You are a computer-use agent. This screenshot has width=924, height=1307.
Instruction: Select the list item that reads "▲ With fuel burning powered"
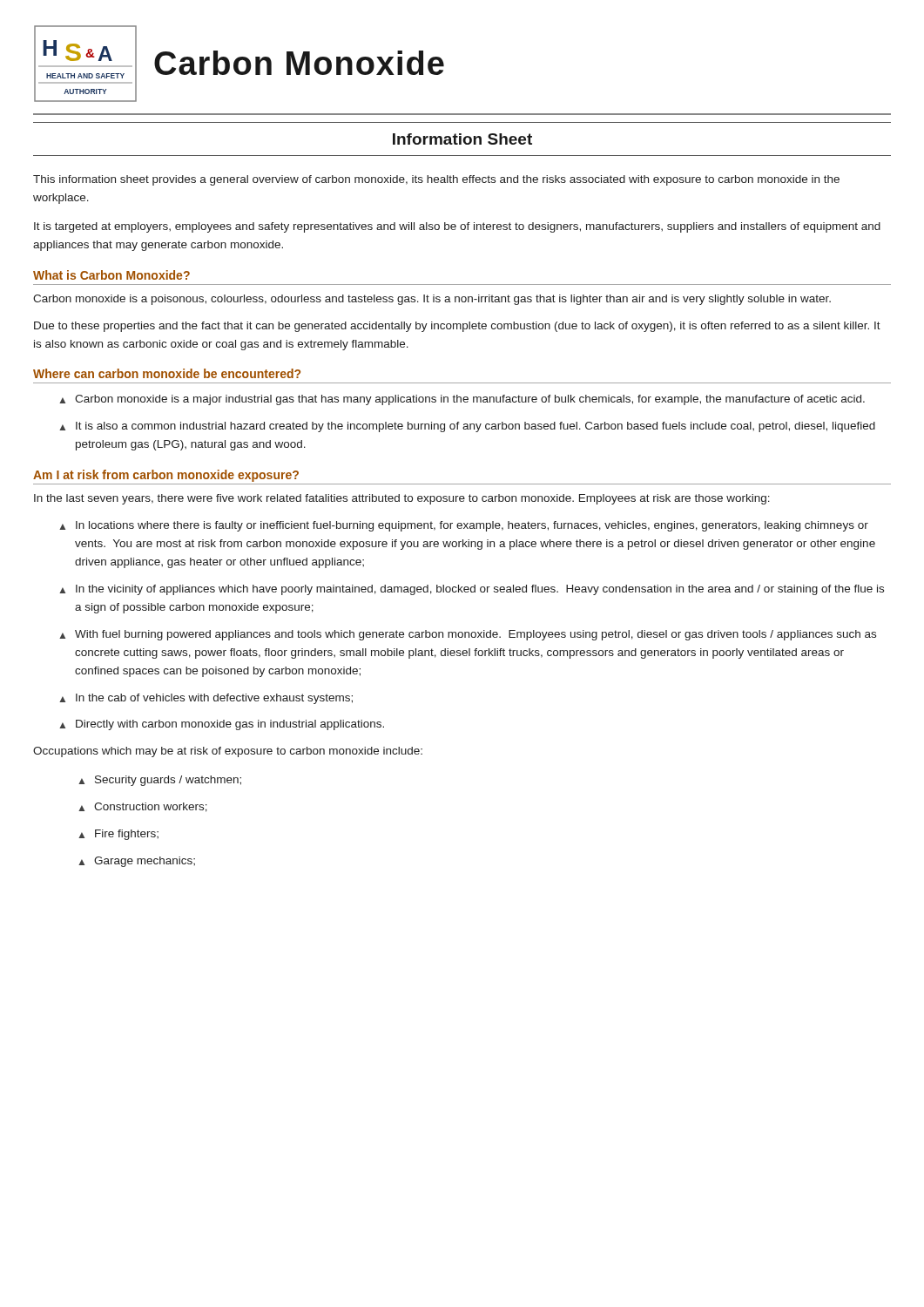pos(474,653)
